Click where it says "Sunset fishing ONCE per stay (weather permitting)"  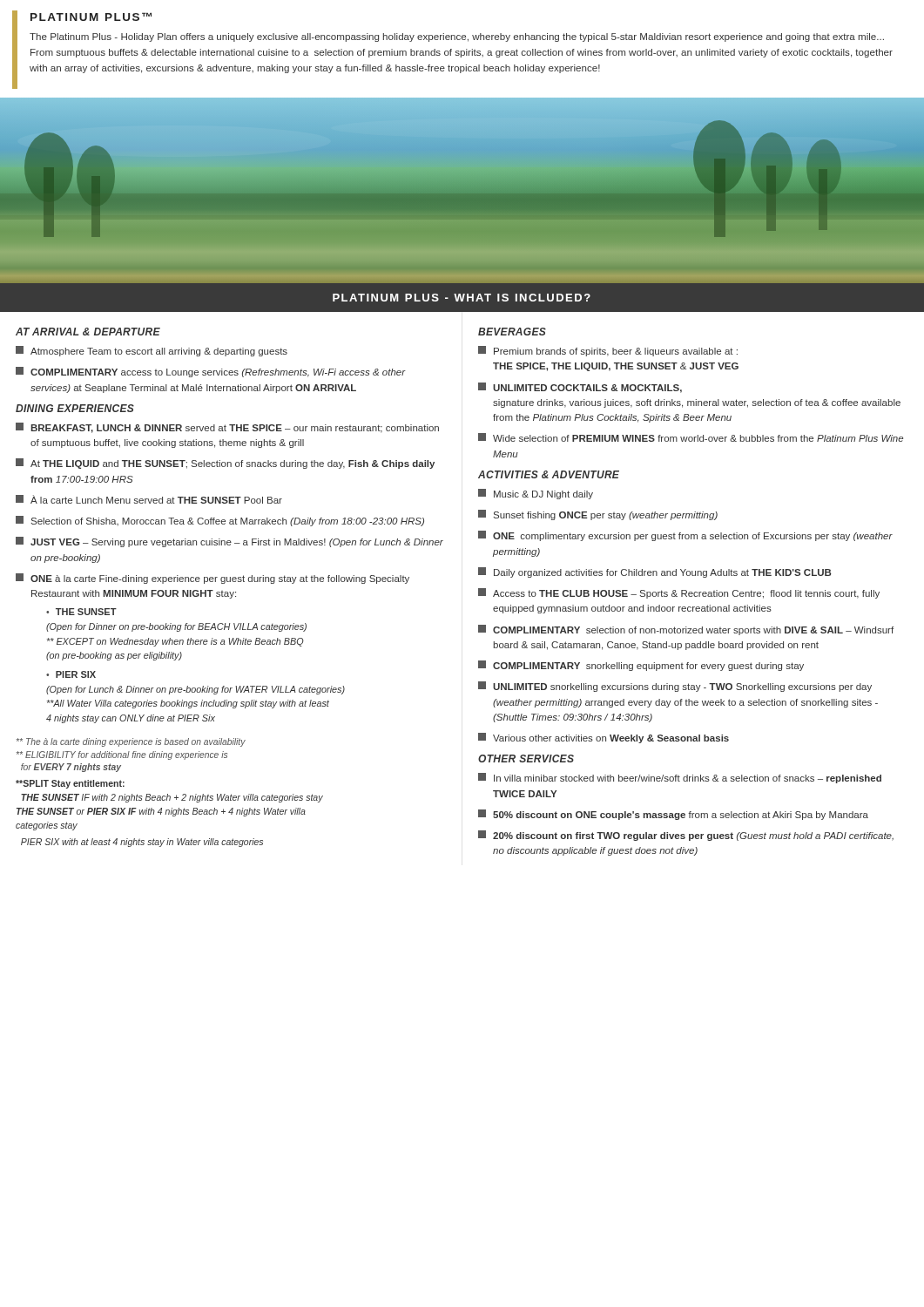[693, 516]
